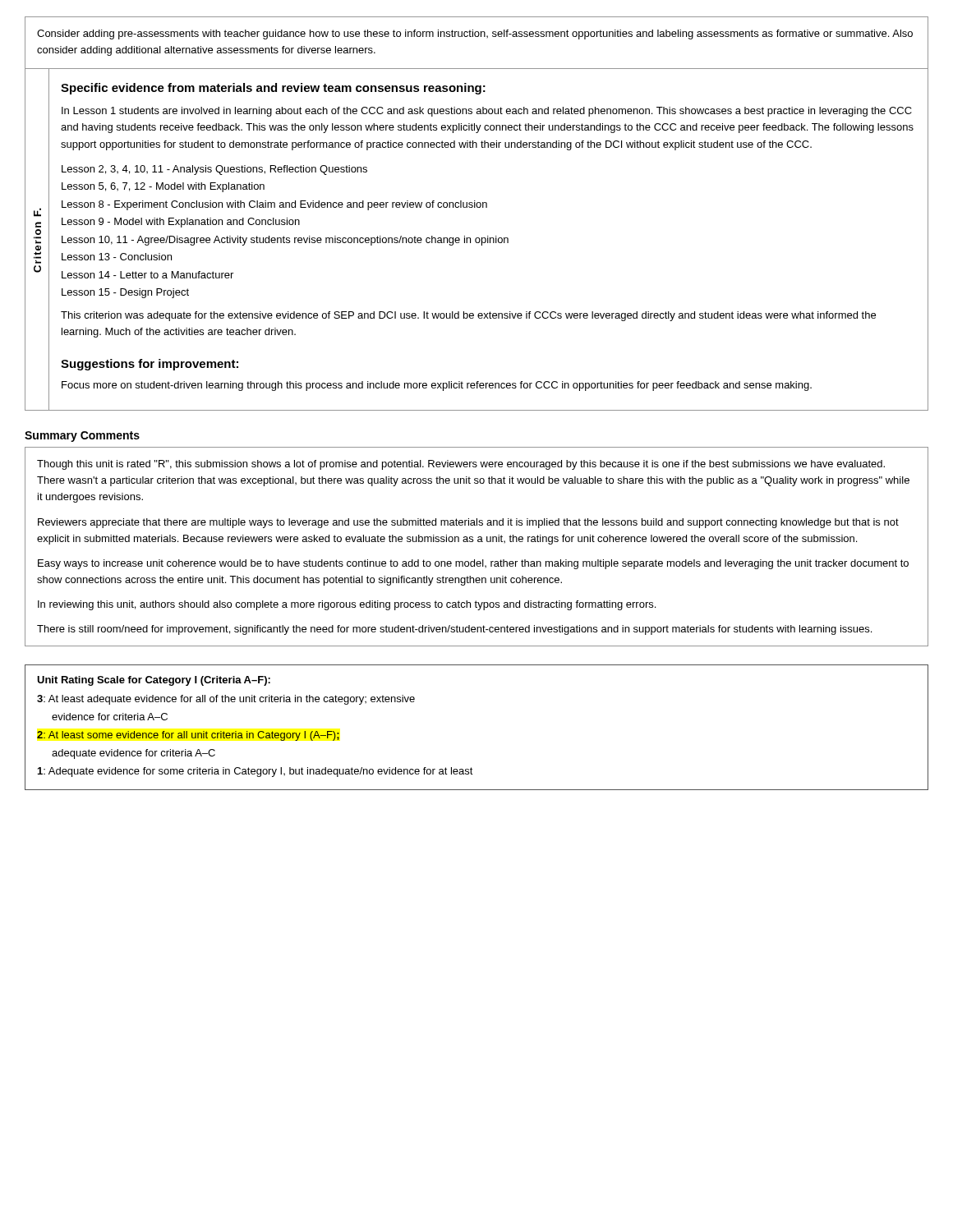Find the text starting "This criterion was adequate for the"
The height and width of the screenshot is (1232, 953).
point(469,323)
